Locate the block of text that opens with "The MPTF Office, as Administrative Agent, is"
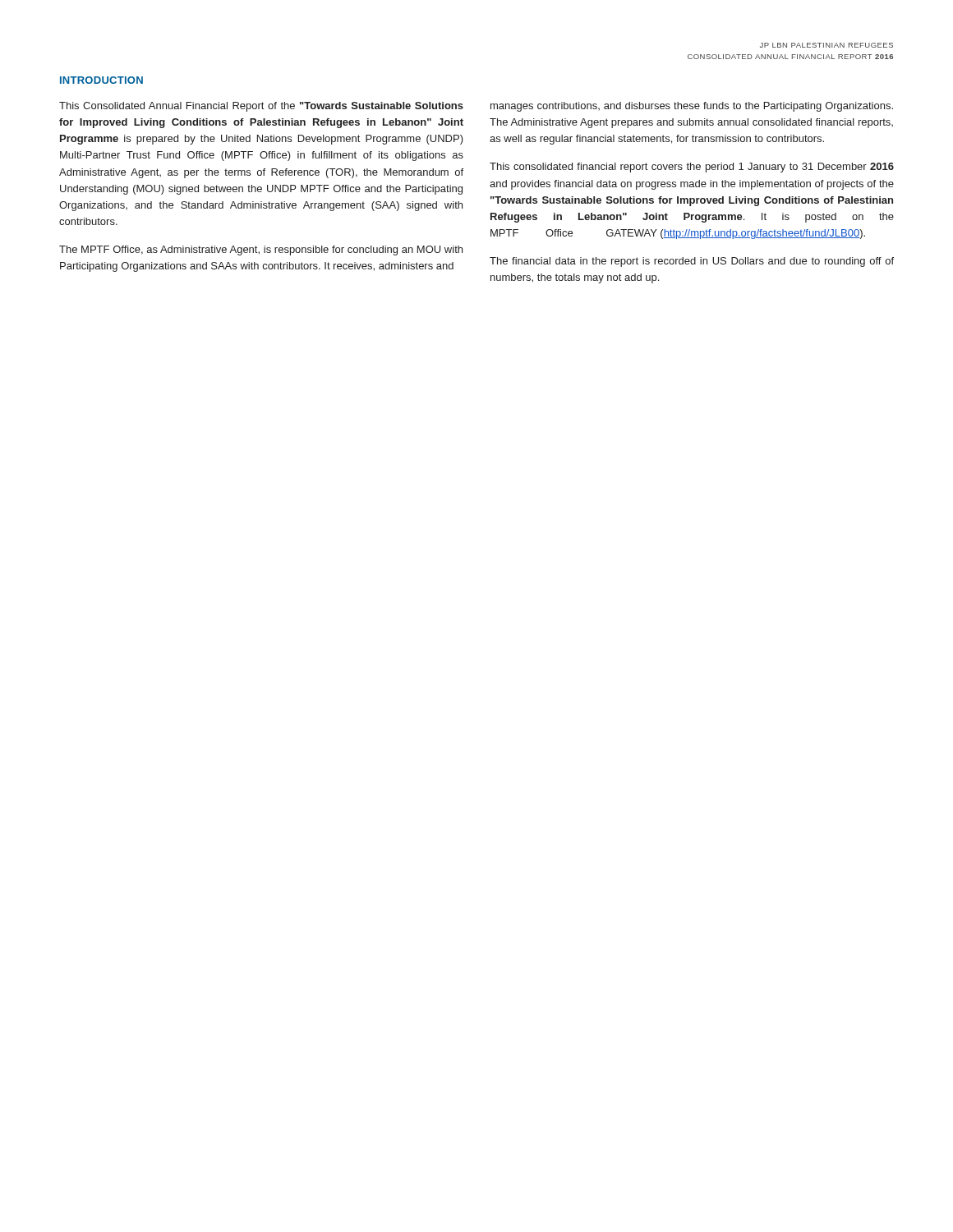The image size is (953, 1232). tap(261, 258)
